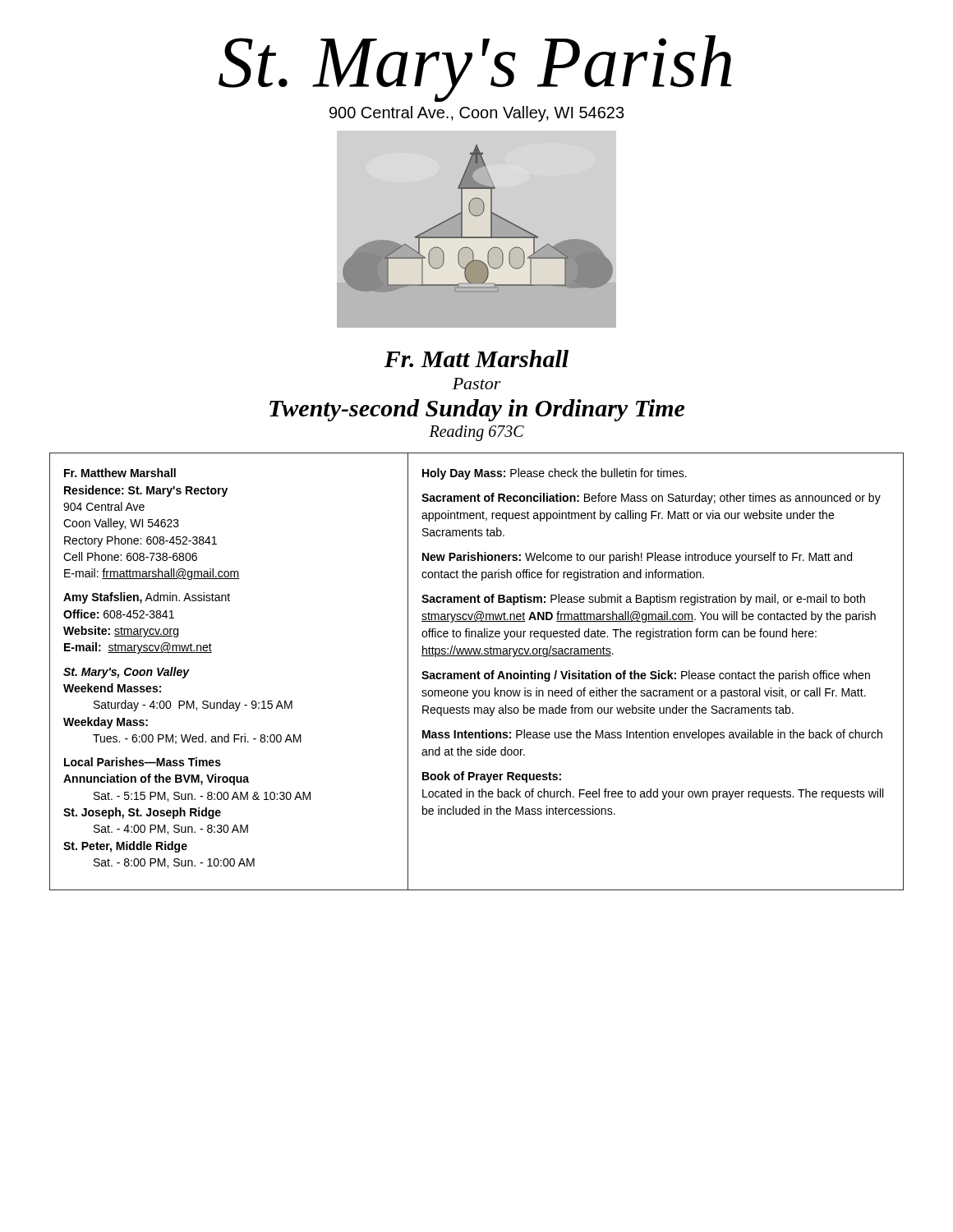The image size is (953, 1232).
Task: Click the passage that begins "Local Parishes—Mass Times Annunciation of the BVM,"
Action: tap(229, 812)
